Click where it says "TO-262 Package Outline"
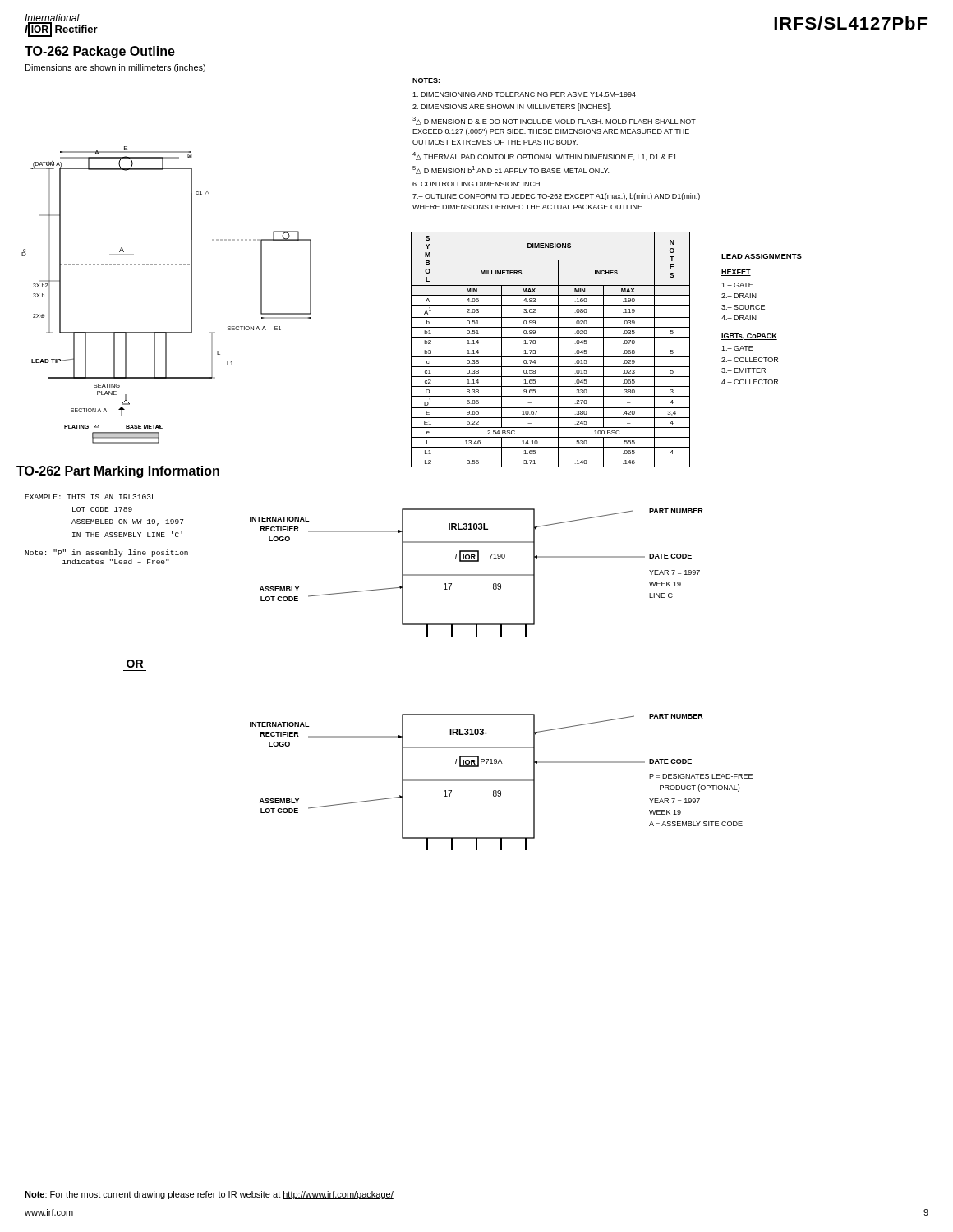This screenshot has width=953, height=1232. (x=100, y=51)
